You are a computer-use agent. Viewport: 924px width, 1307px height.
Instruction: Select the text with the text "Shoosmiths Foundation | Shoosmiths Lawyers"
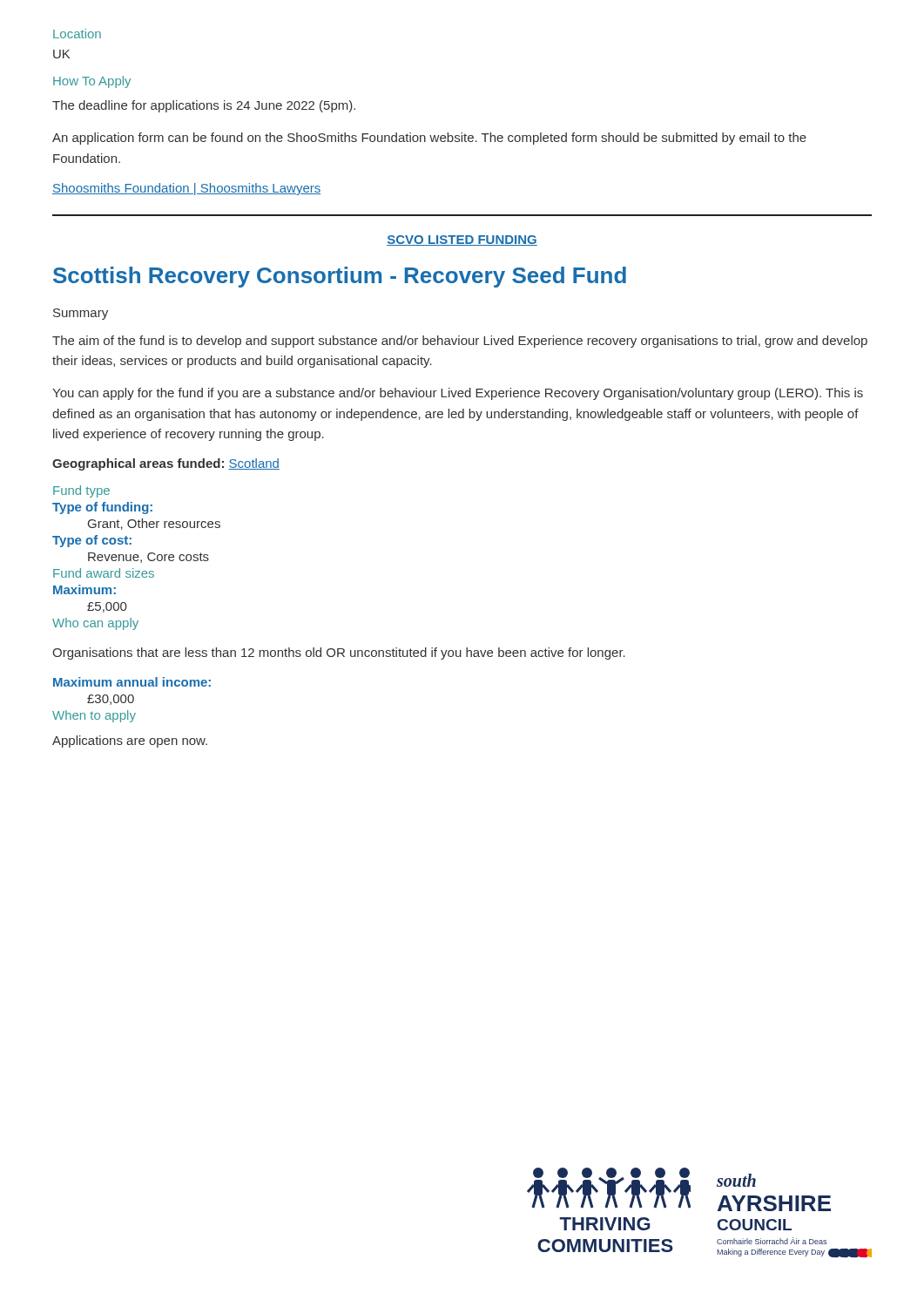186,188
